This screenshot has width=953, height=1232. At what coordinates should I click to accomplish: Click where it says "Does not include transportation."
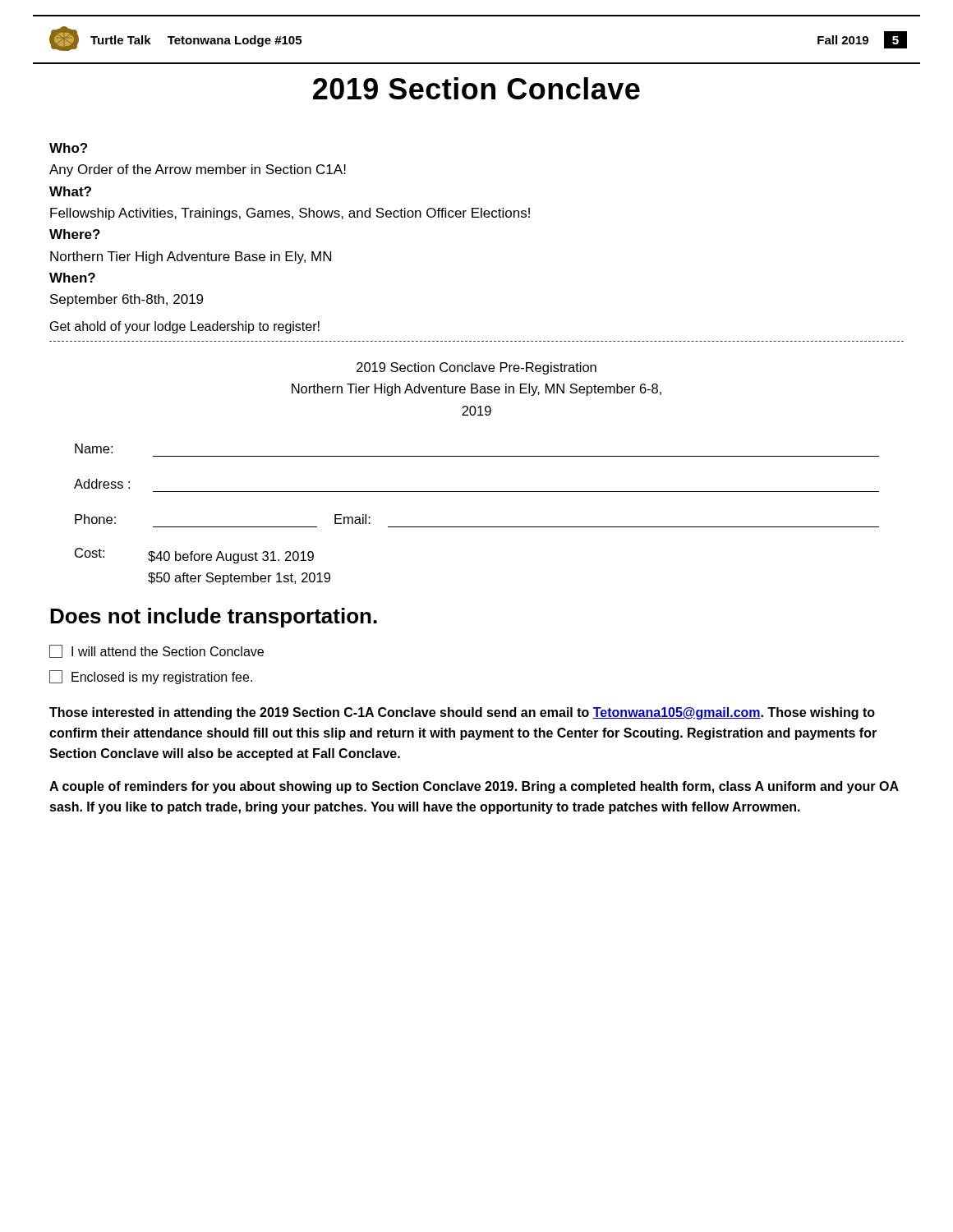(x=214, y=616)
